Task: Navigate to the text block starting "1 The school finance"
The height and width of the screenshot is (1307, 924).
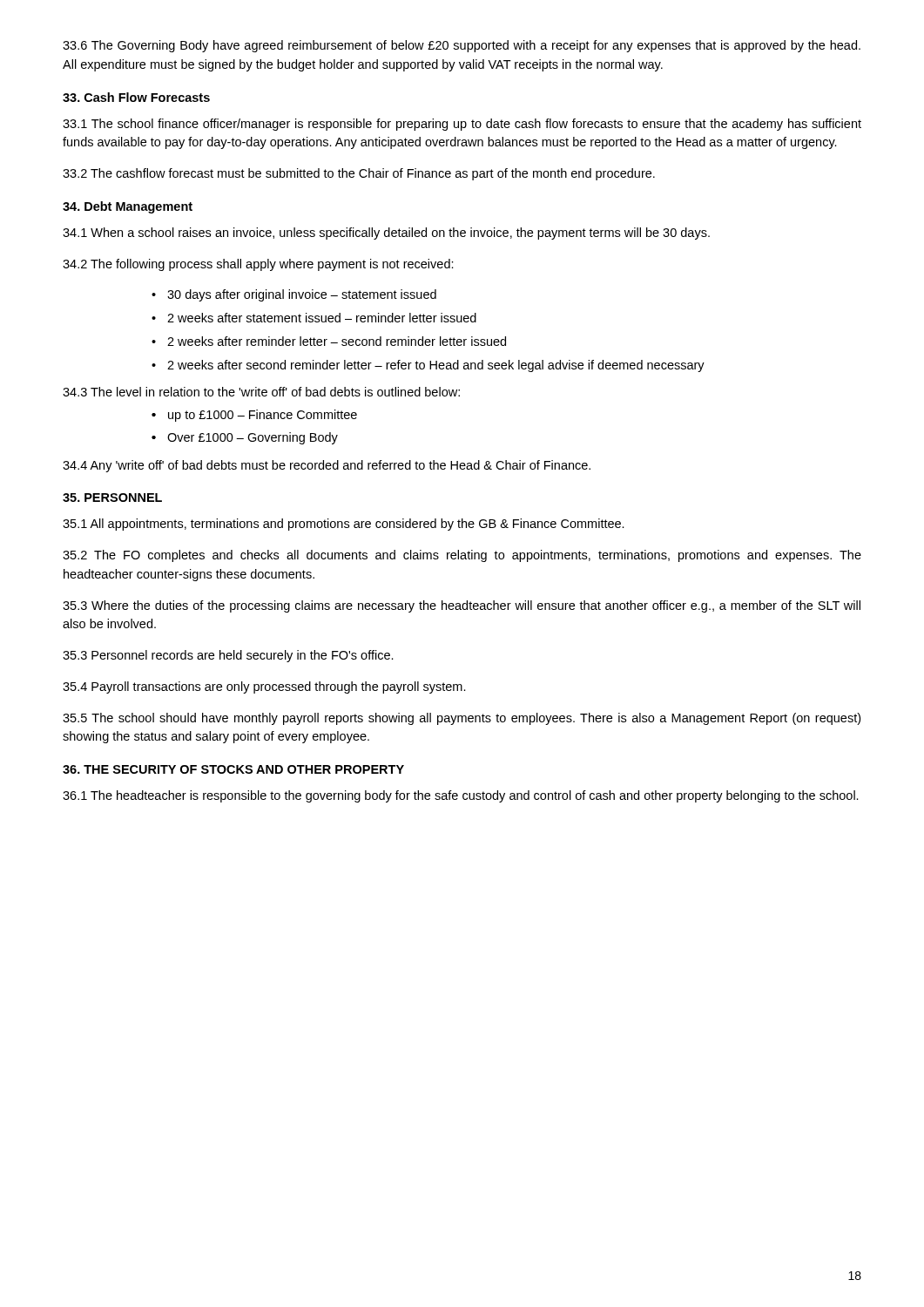Action: (x=462, y=134)
